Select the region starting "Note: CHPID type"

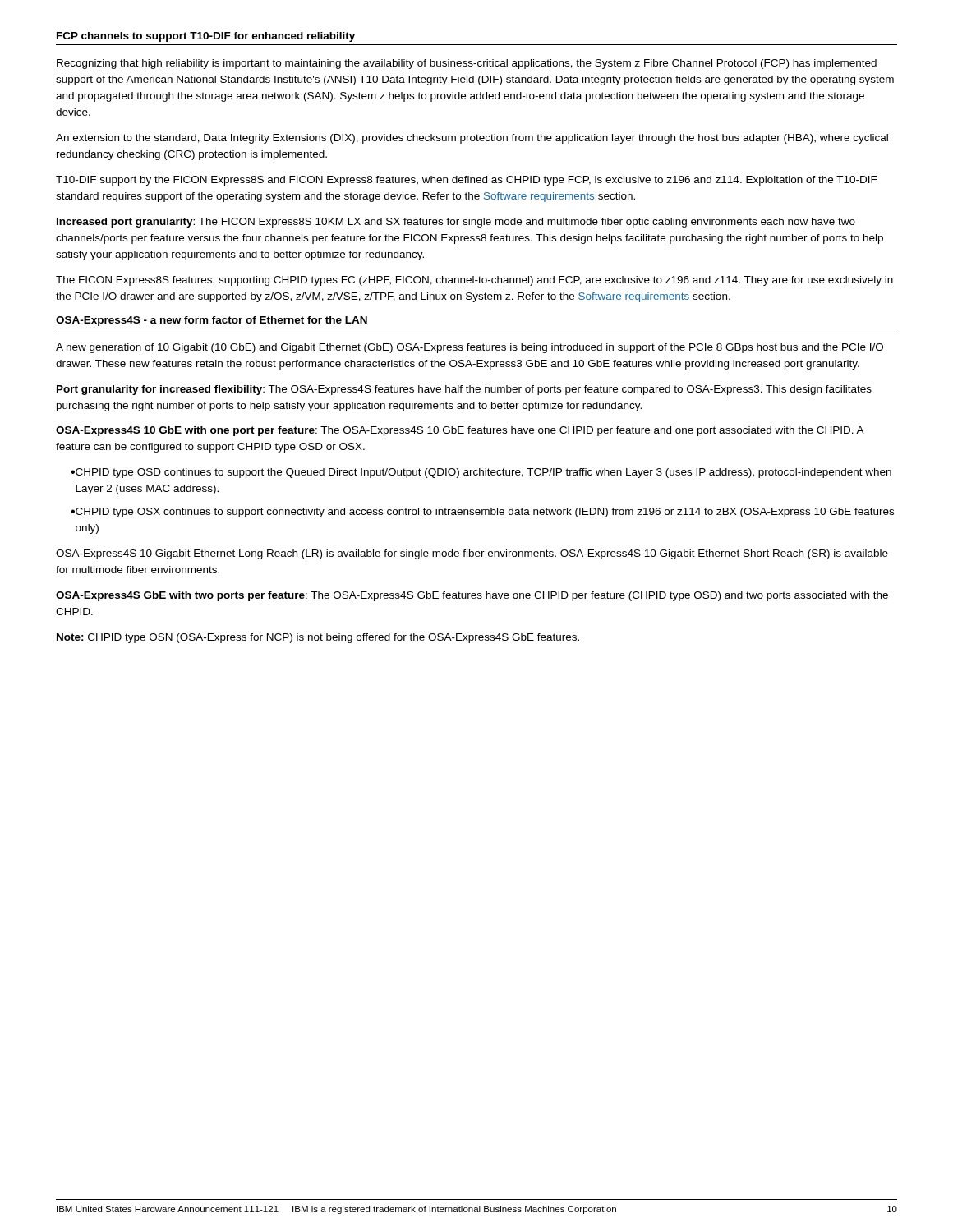[x=476, y=637]
